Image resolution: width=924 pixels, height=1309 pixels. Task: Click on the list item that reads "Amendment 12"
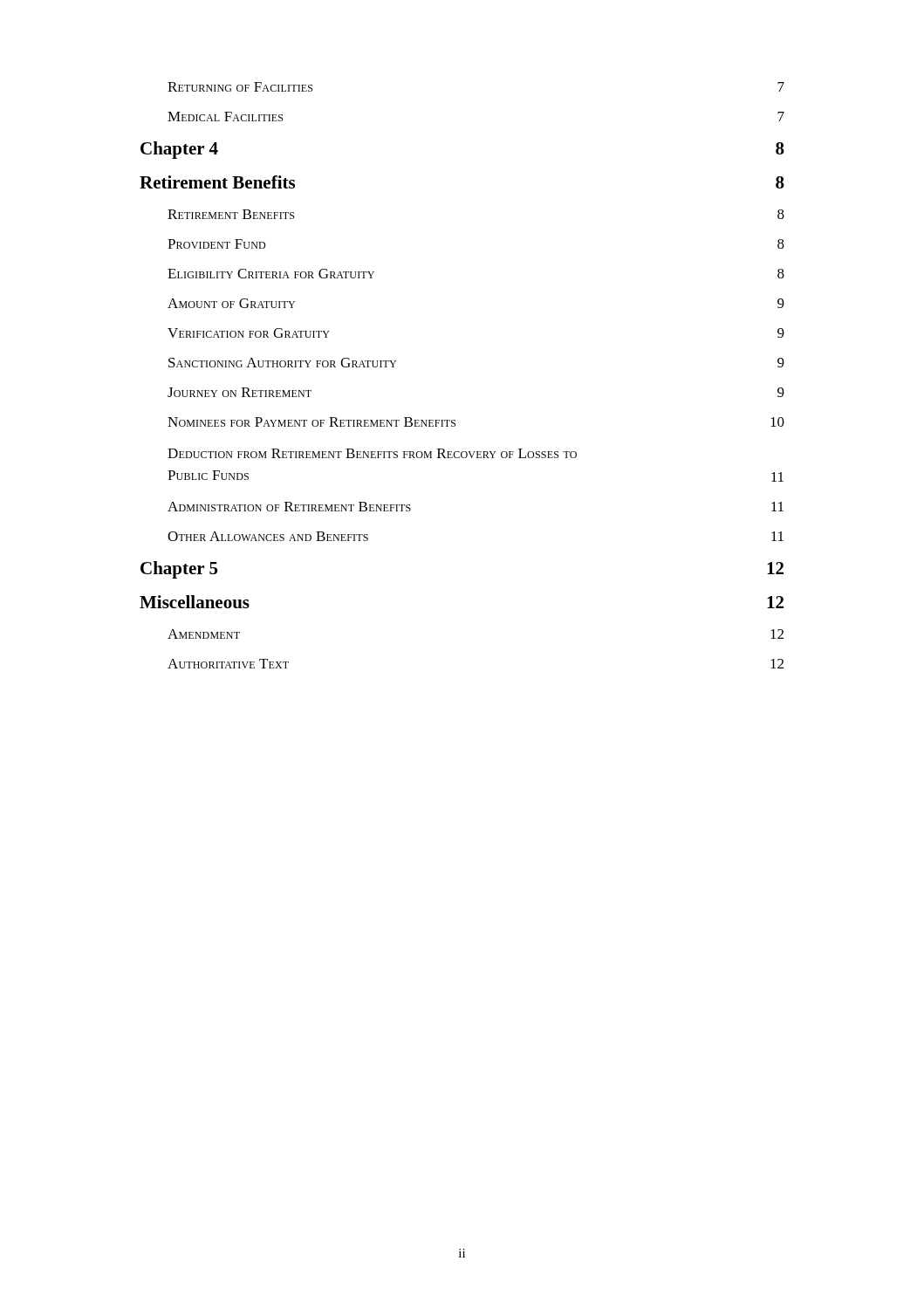[207, 633]
